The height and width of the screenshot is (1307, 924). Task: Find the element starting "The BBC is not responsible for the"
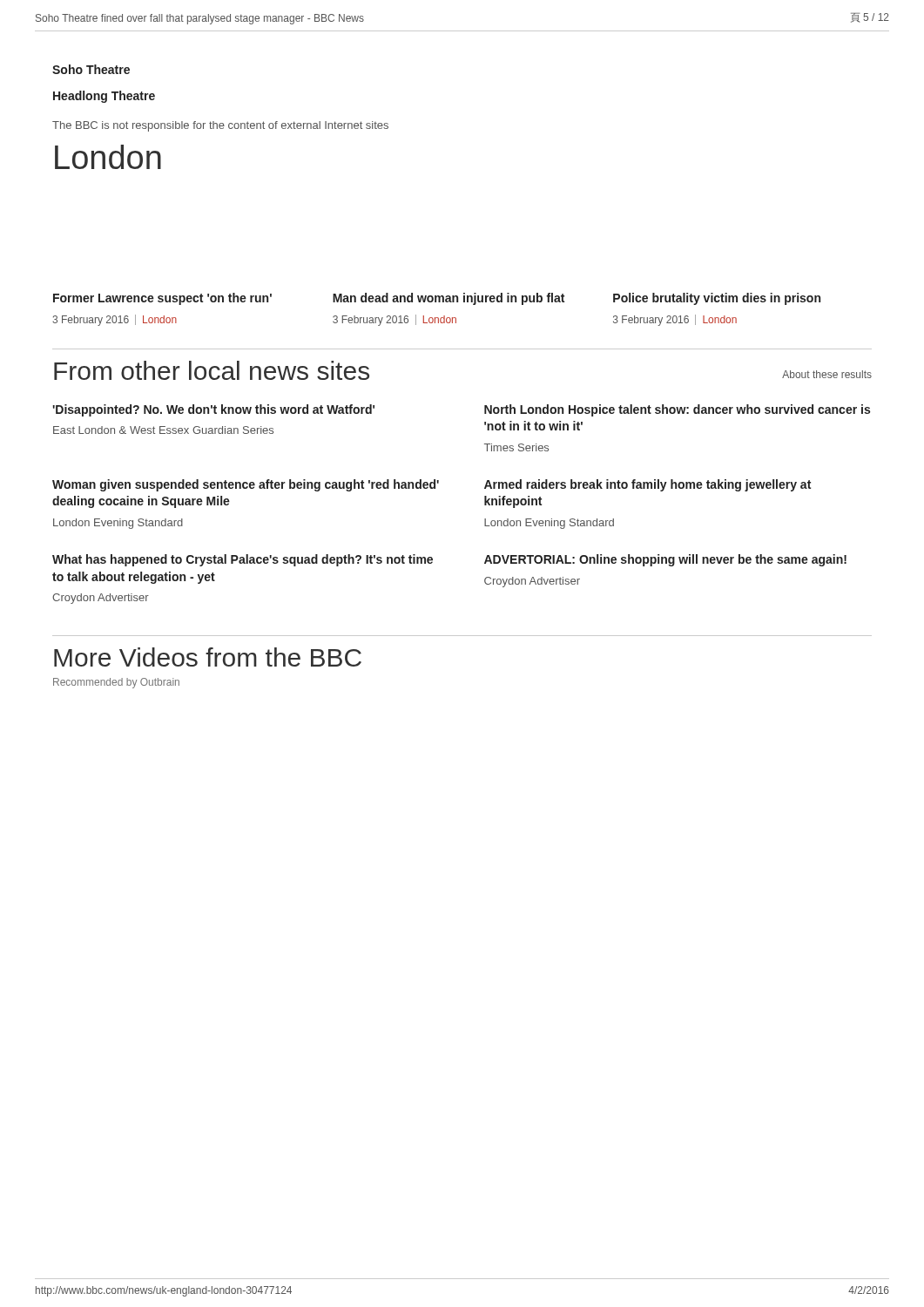tap(221, 125)
